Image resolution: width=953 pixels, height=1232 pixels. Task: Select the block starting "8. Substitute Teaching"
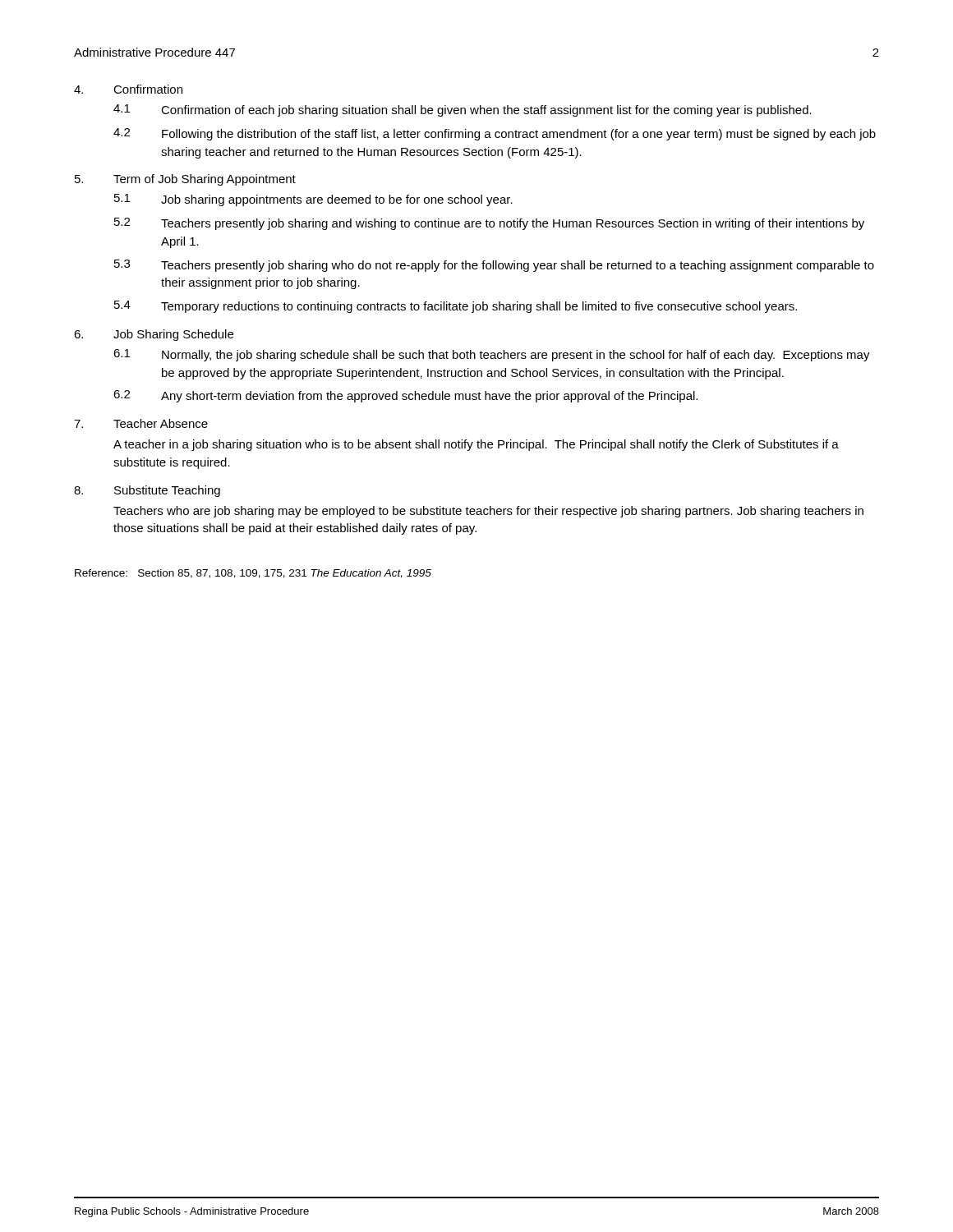(147, 491)
